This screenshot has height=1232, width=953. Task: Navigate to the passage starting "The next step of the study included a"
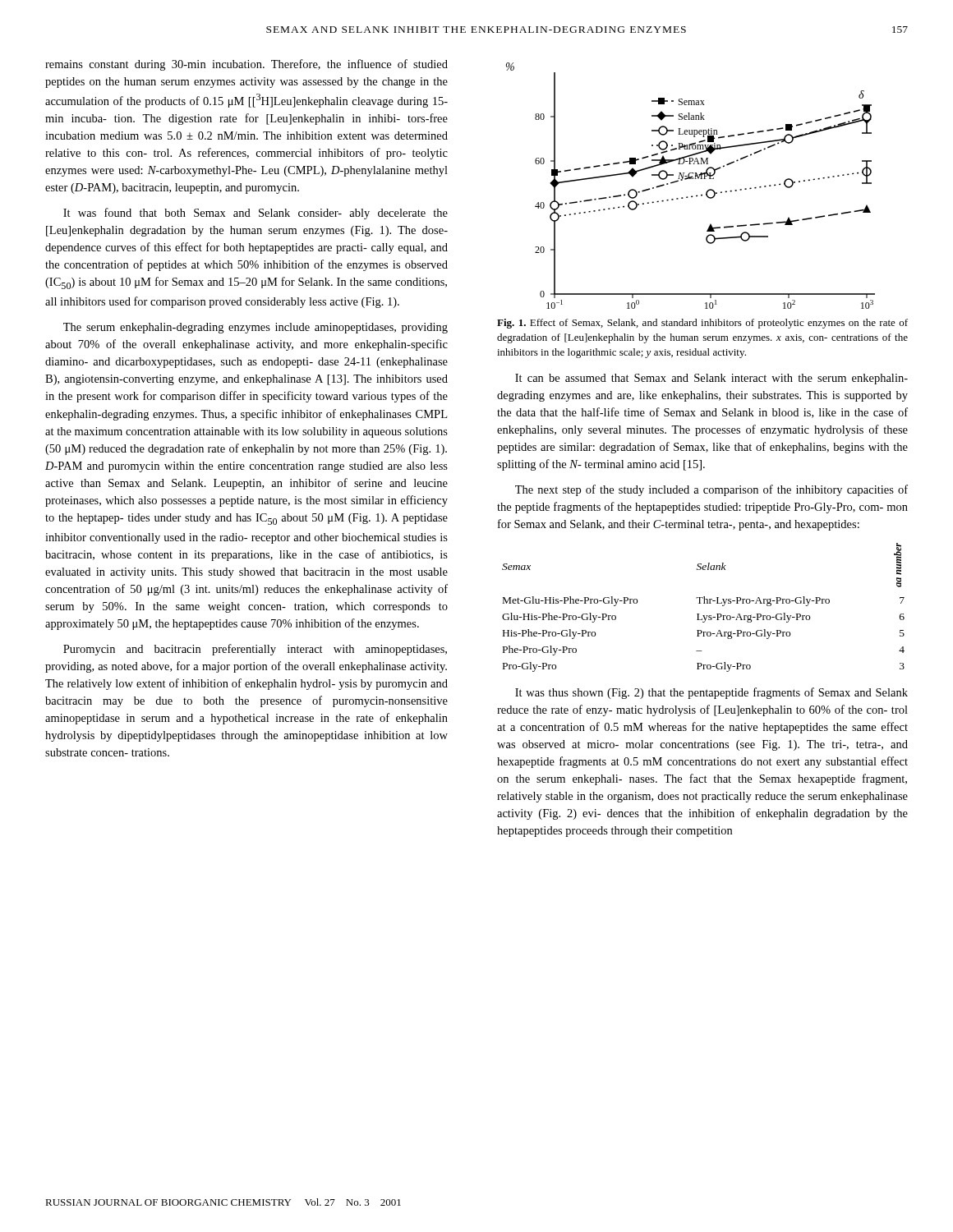click(x=702, y=507)
